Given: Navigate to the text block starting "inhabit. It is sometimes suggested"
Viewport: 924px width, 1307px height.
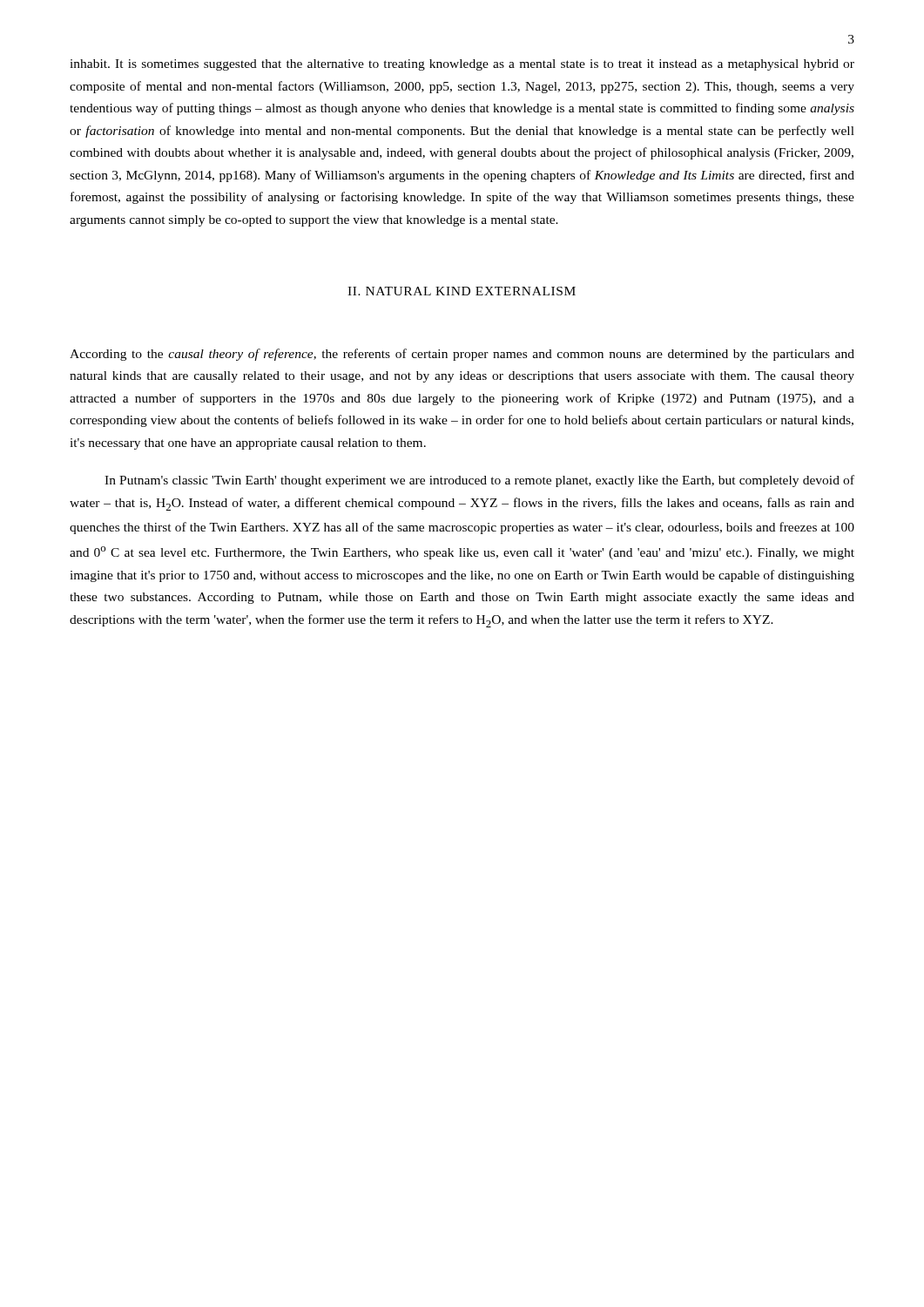Looking at the screenshot, I should click(462, 141).
